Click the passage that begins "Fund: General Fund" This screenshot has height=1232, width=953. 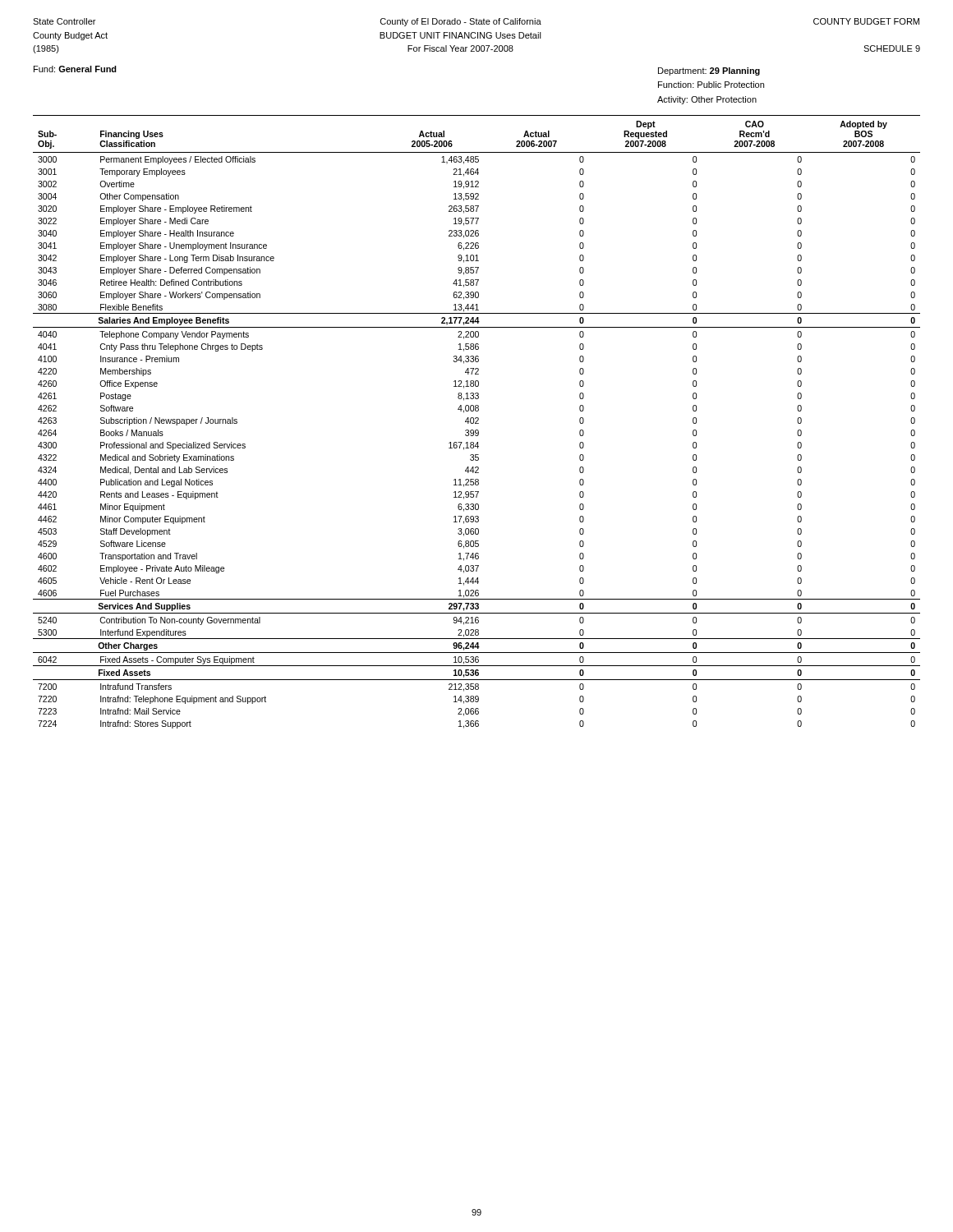point(71,70)
